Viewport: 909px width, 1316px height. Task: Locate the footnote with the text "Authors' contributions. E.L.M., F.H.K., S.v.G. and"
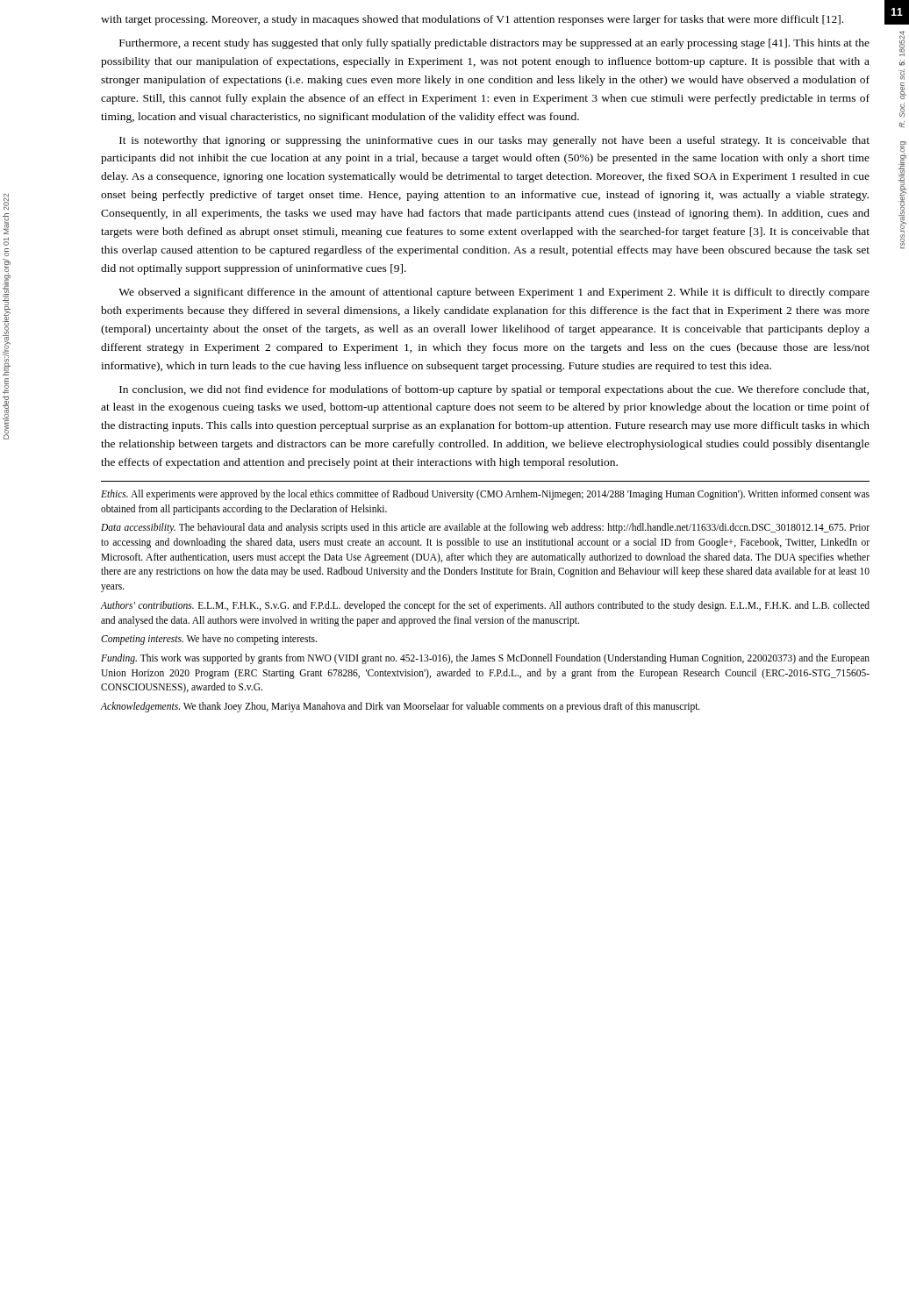pyautogui.click(x=485, y=613)
